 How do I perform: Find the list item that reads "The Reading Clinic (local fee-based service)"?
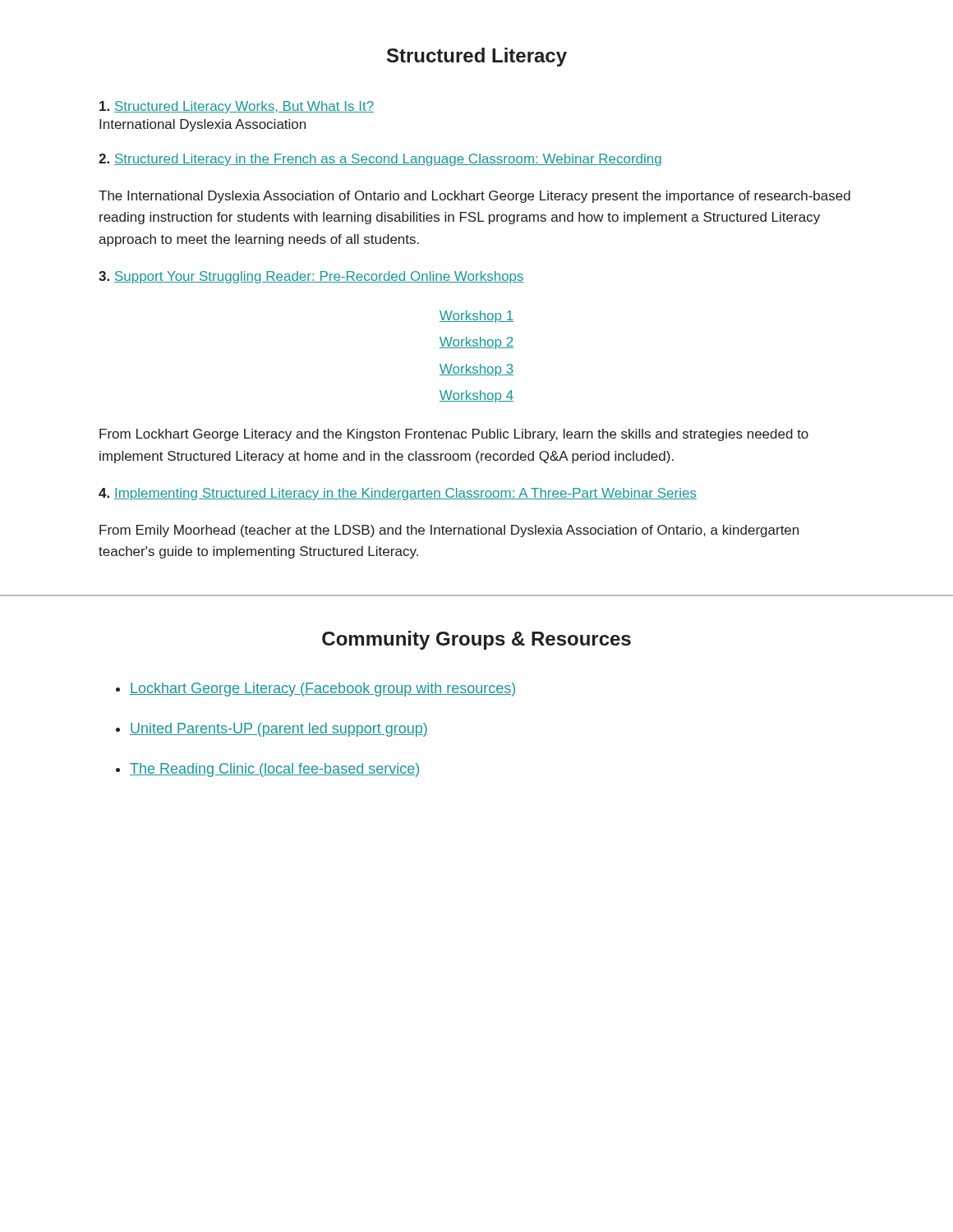pos(275,768)
